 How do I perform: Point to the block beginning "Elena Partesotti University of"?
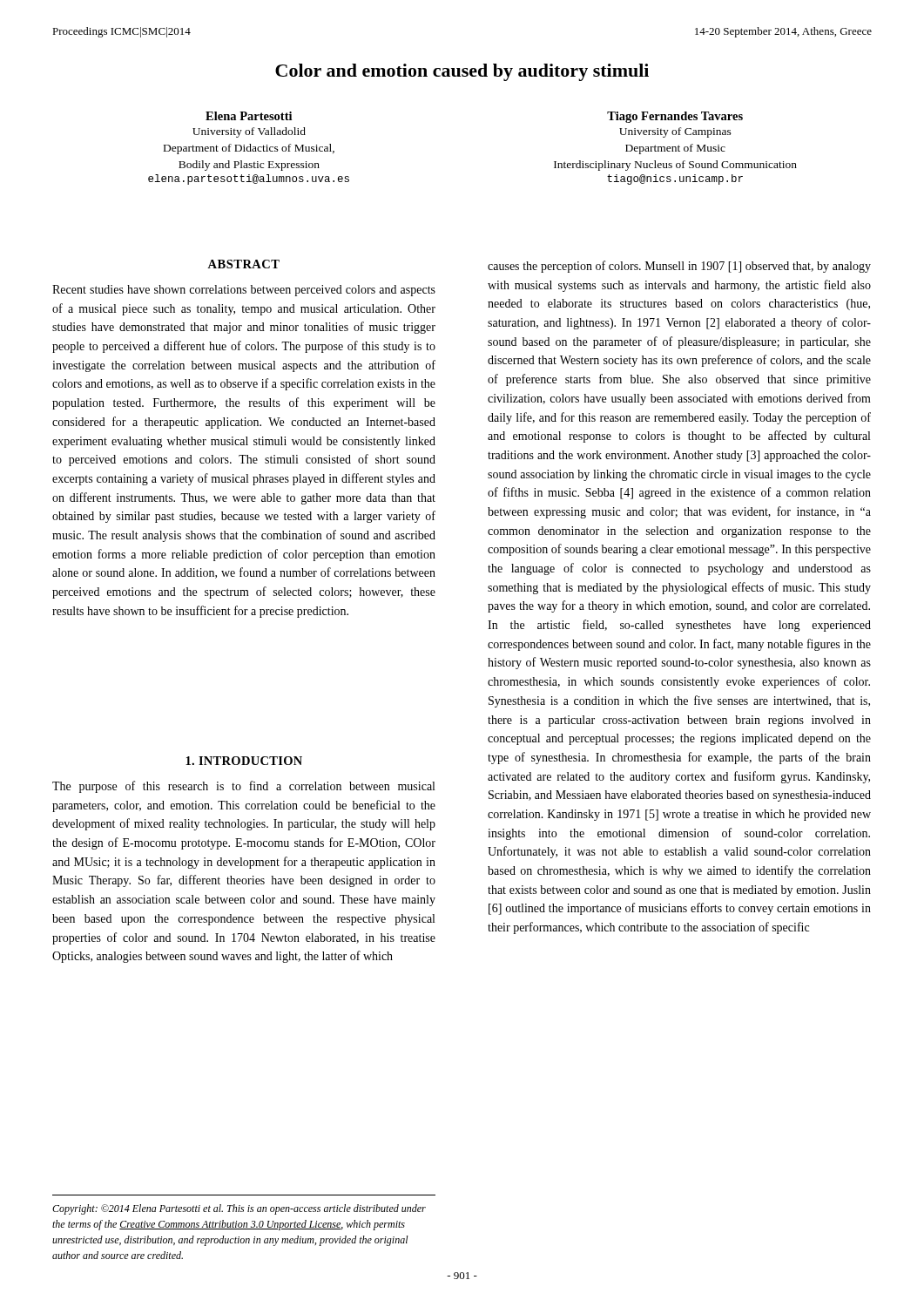[x=249, y=147]
